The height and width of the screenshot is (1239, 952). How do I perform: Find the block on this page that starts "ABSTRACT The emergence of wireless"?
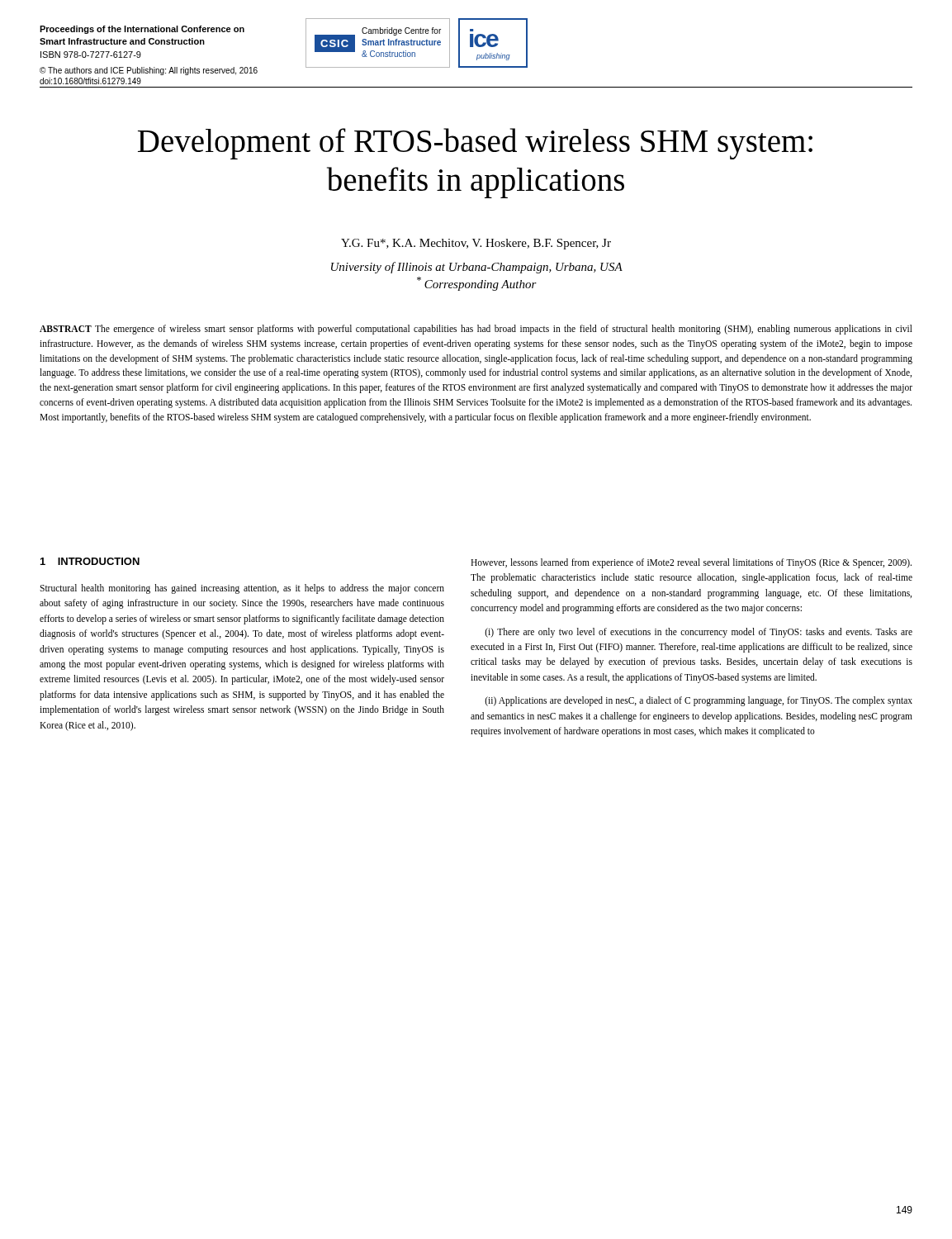476,374
